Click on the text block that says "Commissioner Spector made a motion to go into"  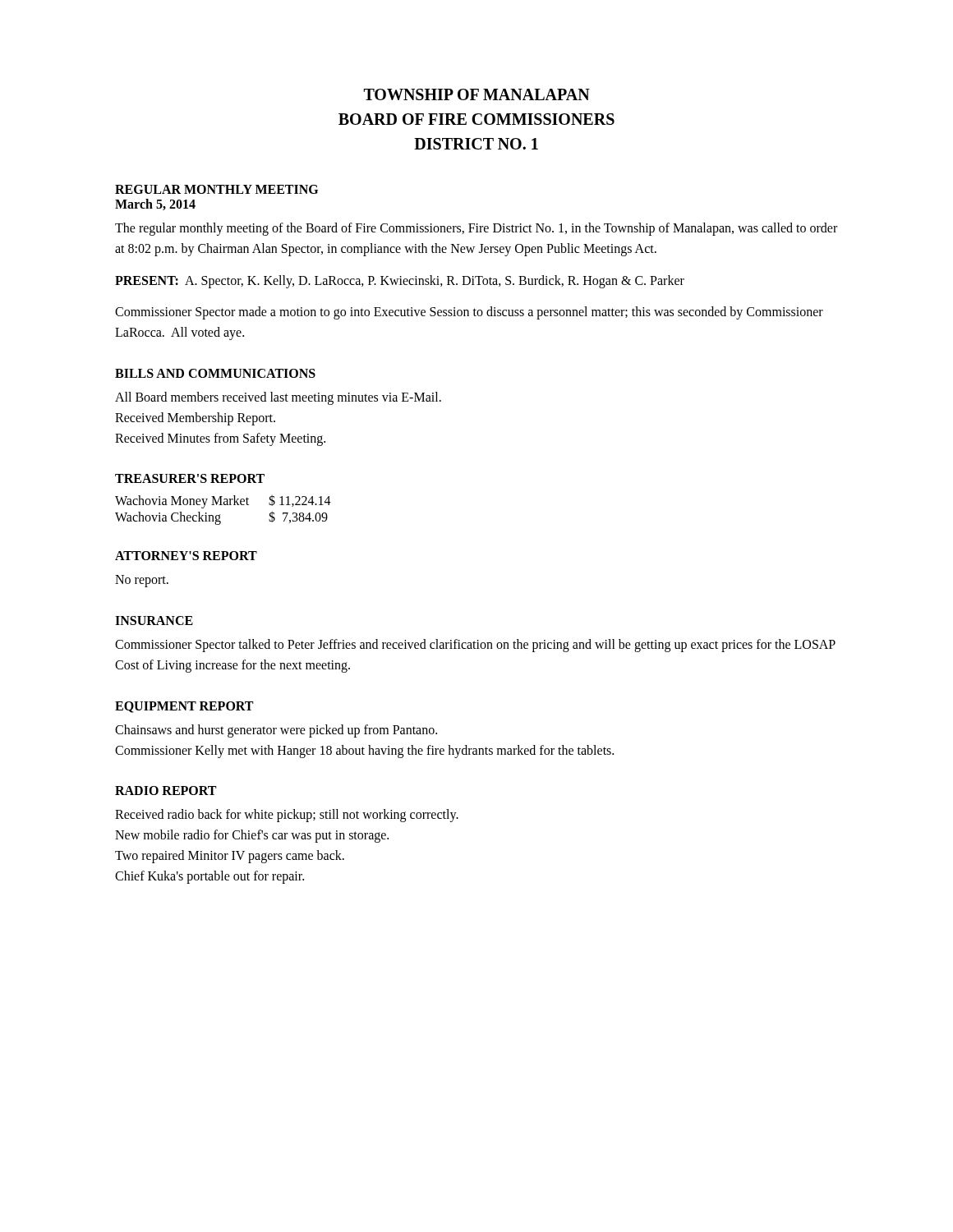point(469,322)
